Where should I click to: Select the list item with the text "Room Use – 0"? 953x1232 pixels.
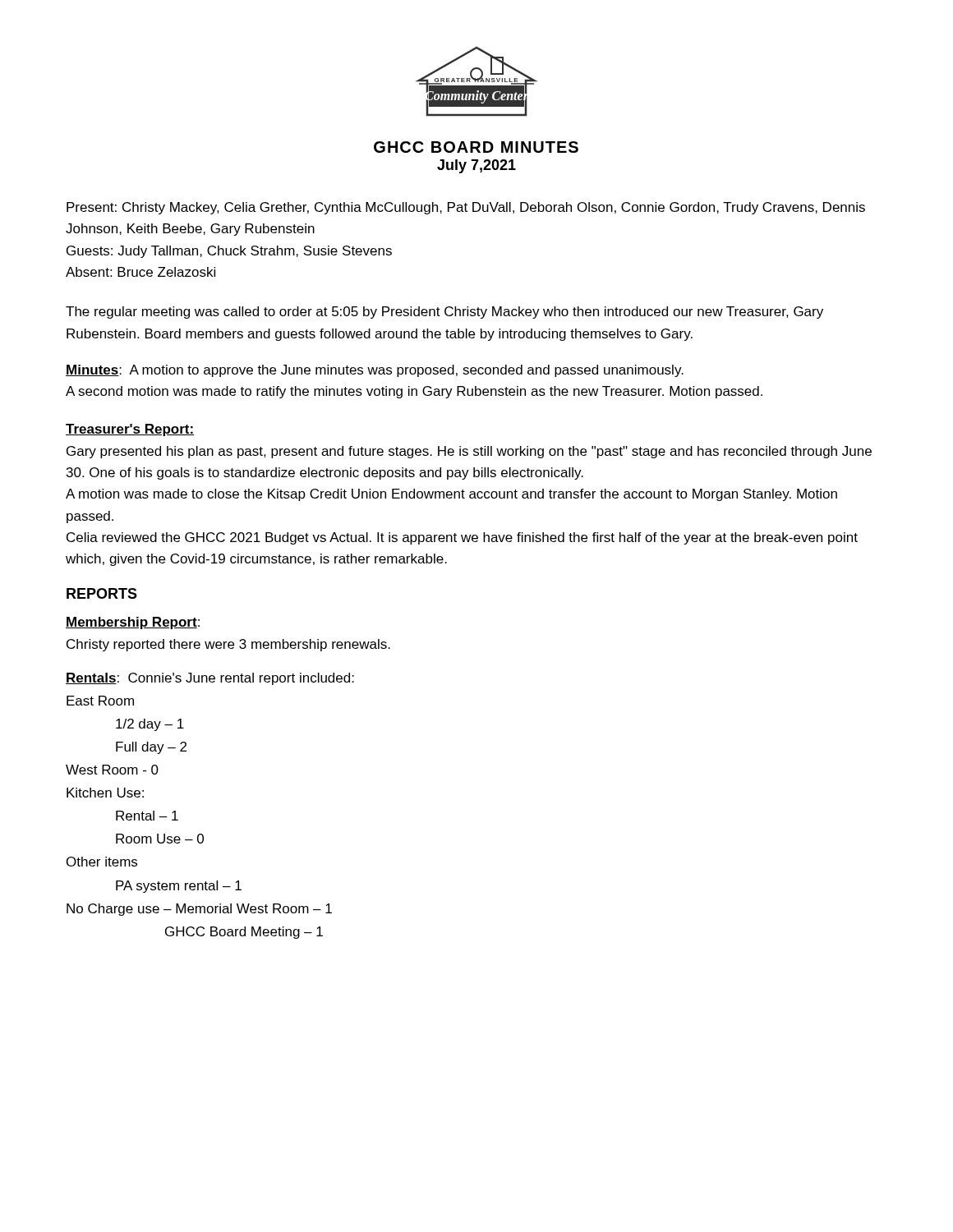[x=160, y=839]
